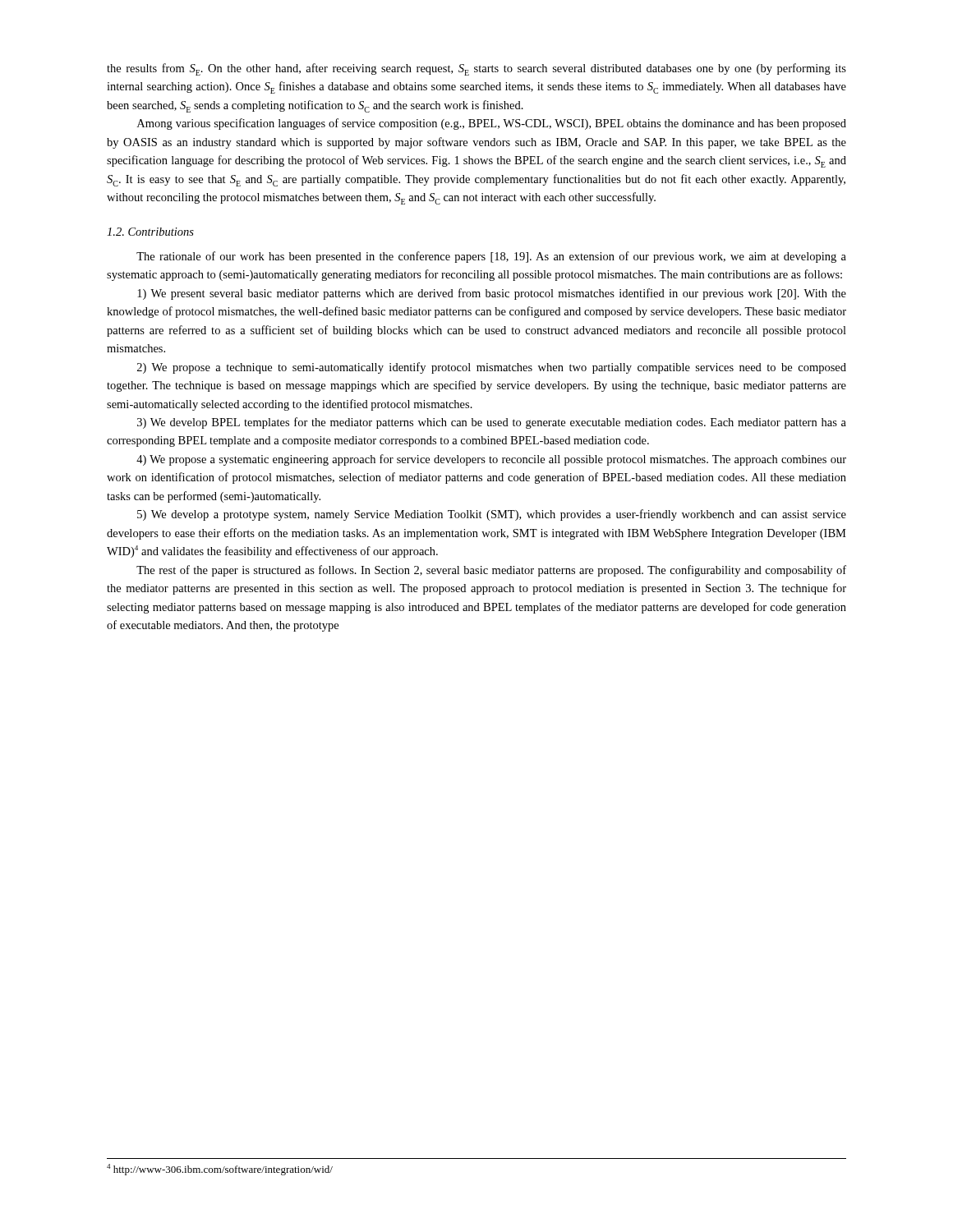Point to the block beginning "2) We propose a technique to semi-automatically identify"

click(x=476, y=385)
